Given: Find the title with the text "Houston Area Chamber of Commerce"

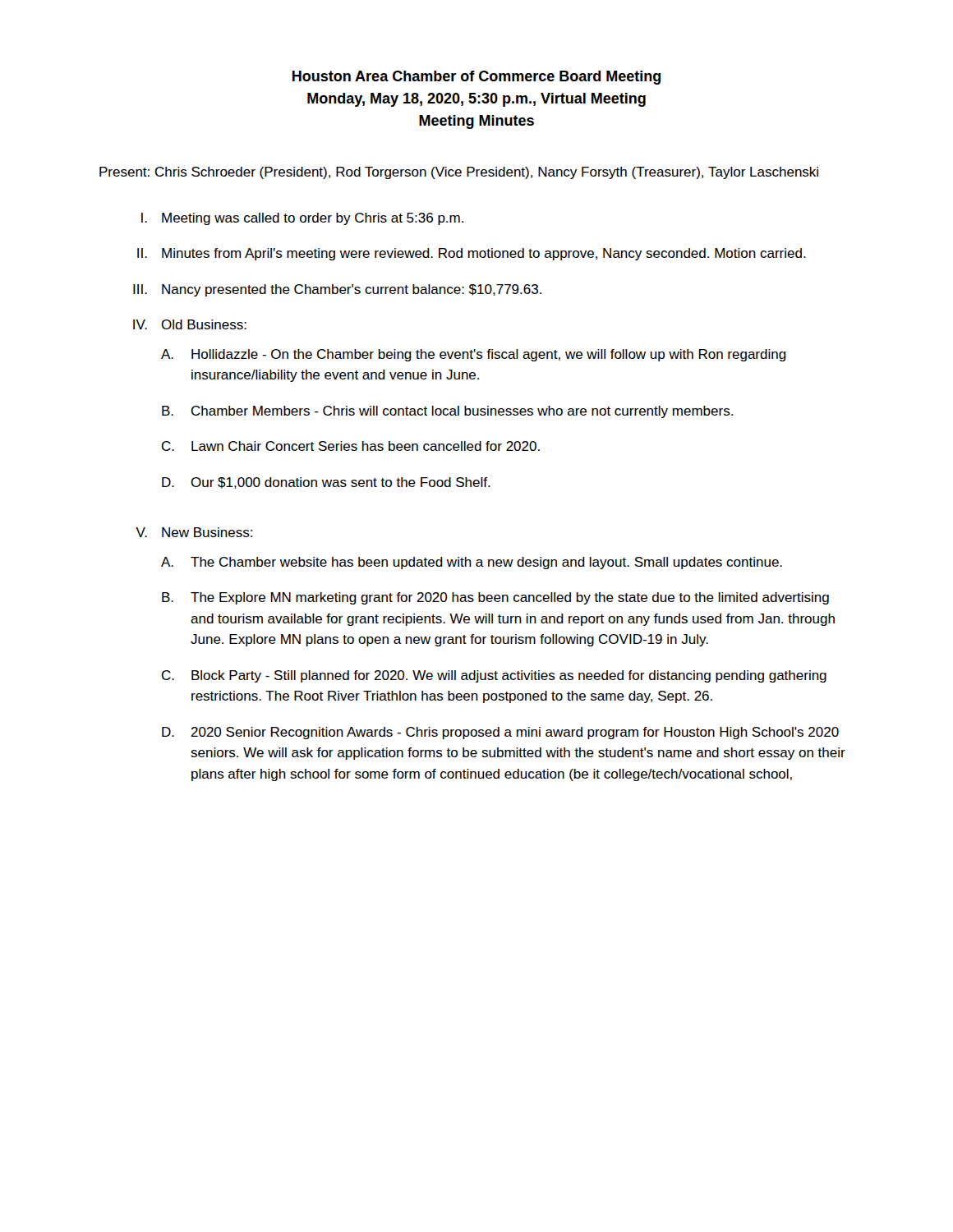Looking at the screenshot, I should 476,99.
